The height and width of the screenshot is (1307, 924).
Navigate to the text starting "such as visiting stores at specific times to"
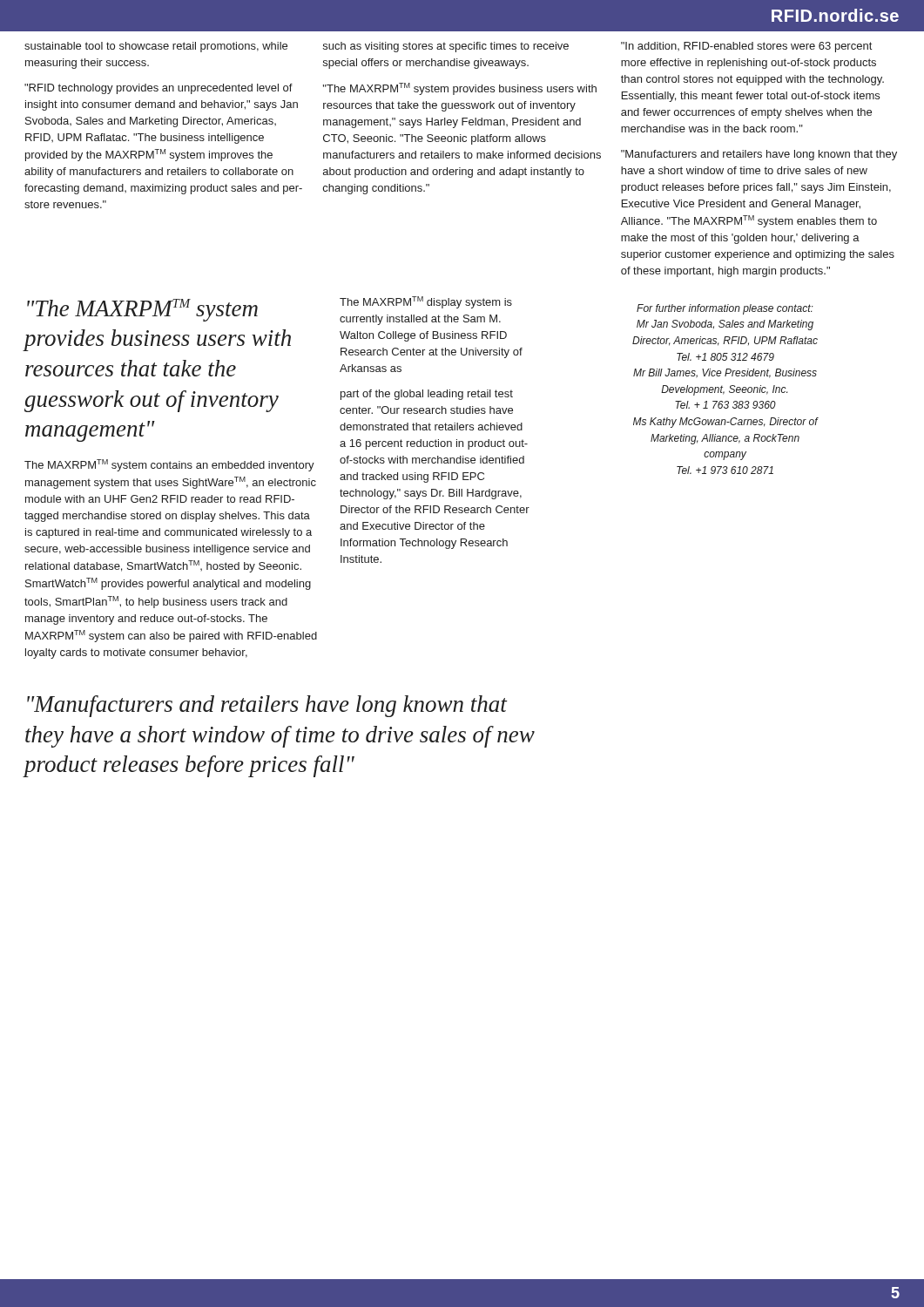tap(462, 118)
